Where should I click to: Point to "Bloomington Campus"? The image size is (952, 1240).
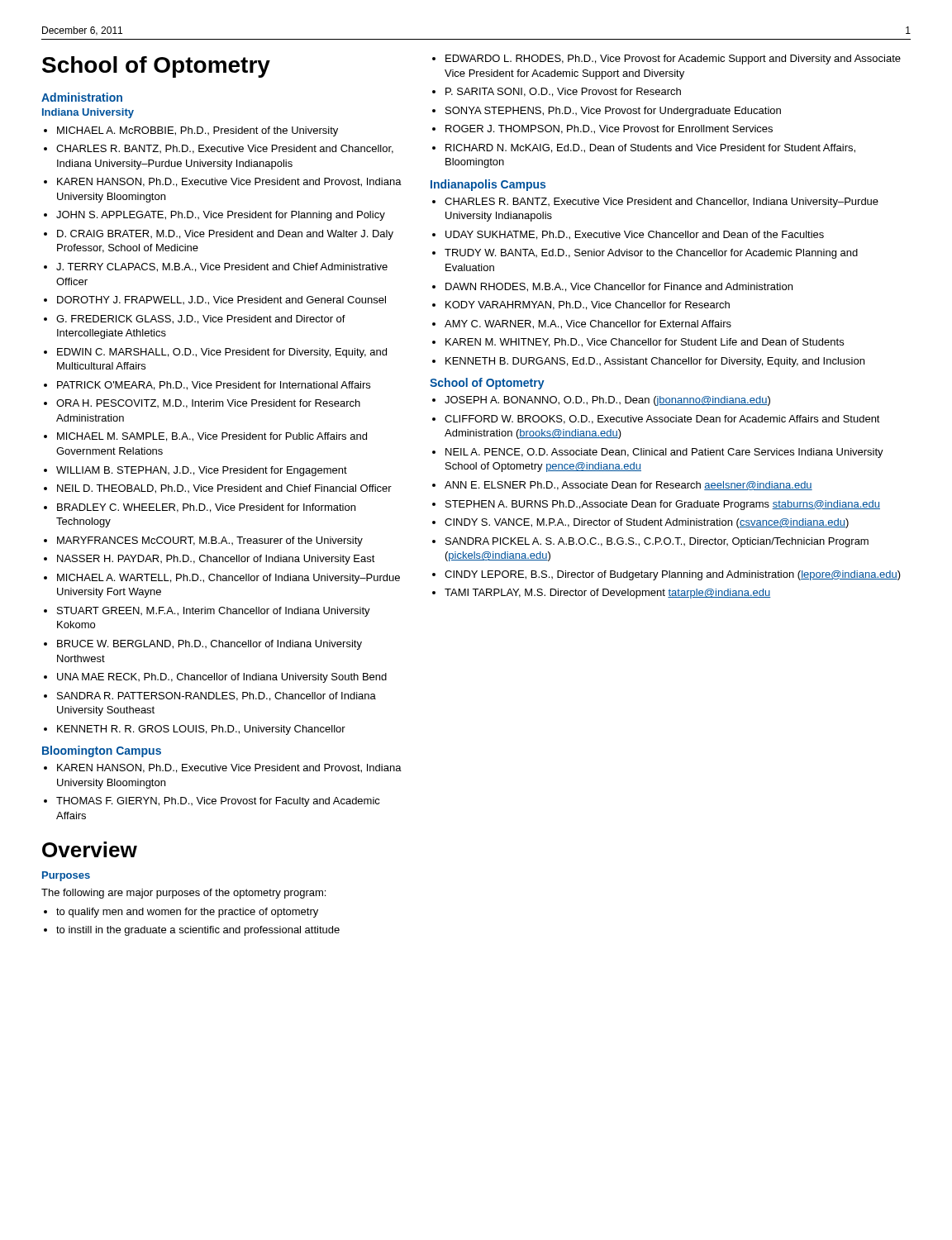click(x=102, y=751)
